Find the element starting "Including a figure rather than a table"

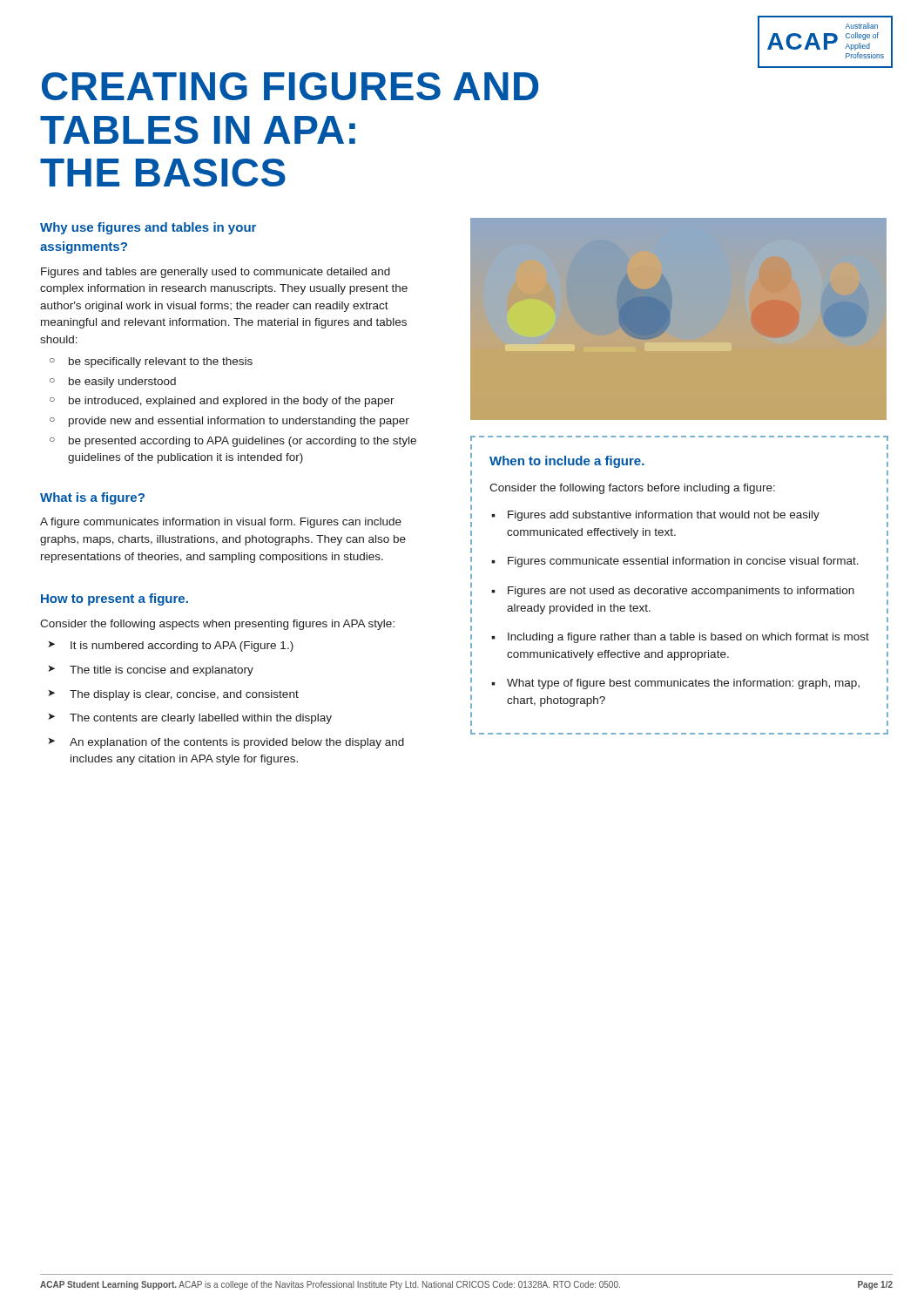click(679, 645)
